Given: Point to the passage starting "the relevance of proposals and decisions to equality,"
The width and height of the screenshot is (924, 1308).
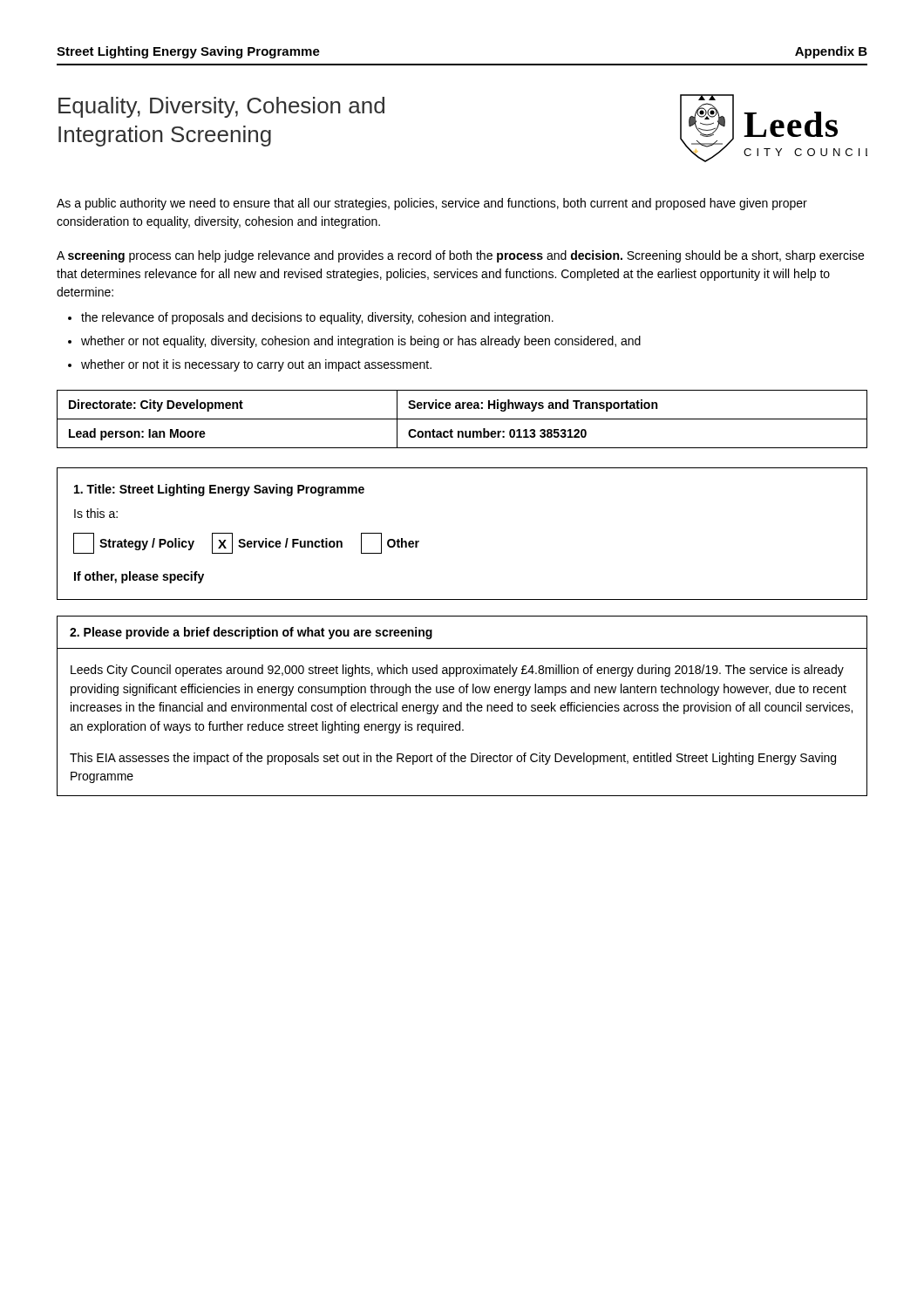Looking at the screenshot, I should [318, 317].
